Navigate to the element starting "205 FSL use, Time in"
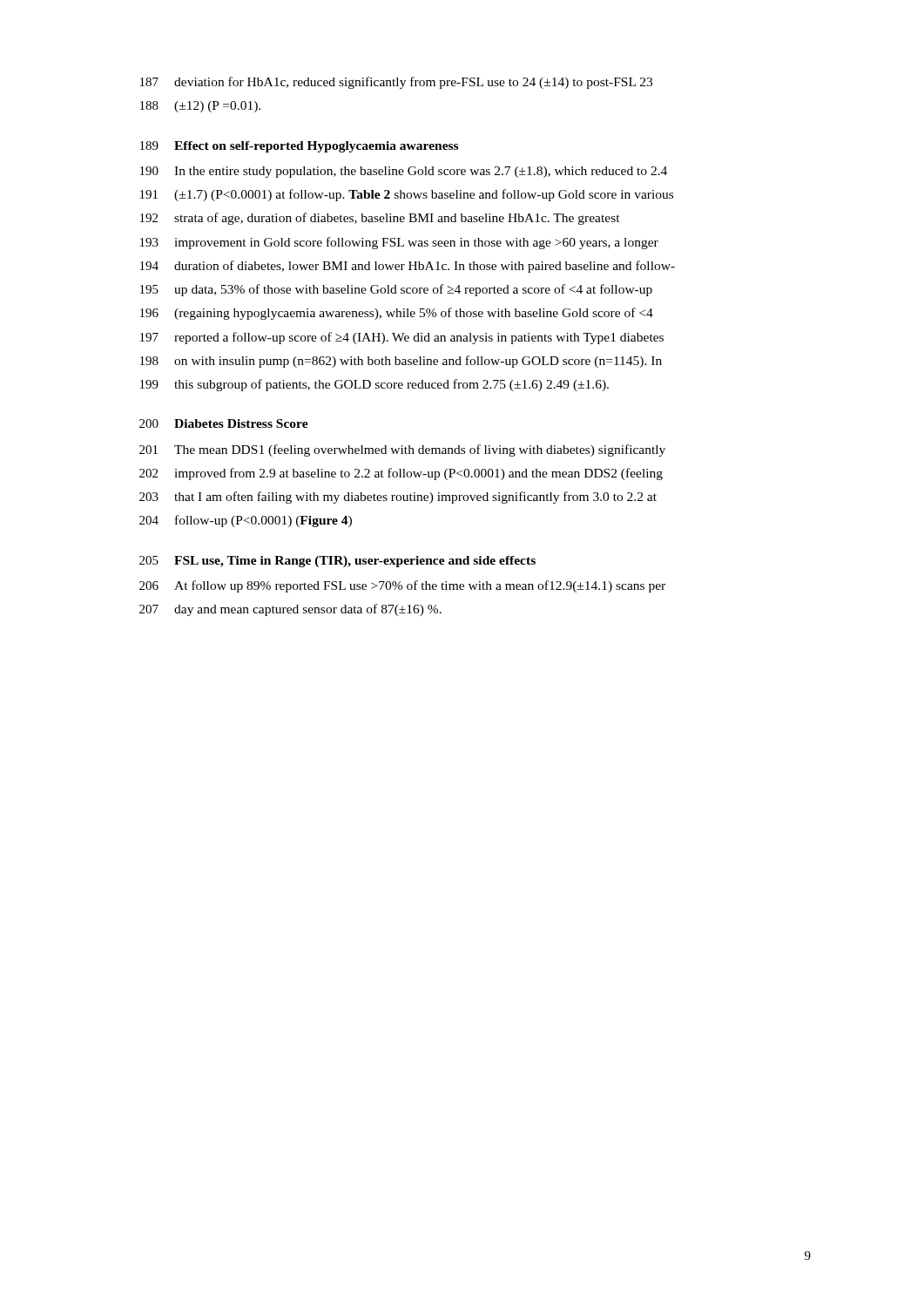Image resolution: width=924 pixels, height=1307 pixels. click(x=462, y=560)
